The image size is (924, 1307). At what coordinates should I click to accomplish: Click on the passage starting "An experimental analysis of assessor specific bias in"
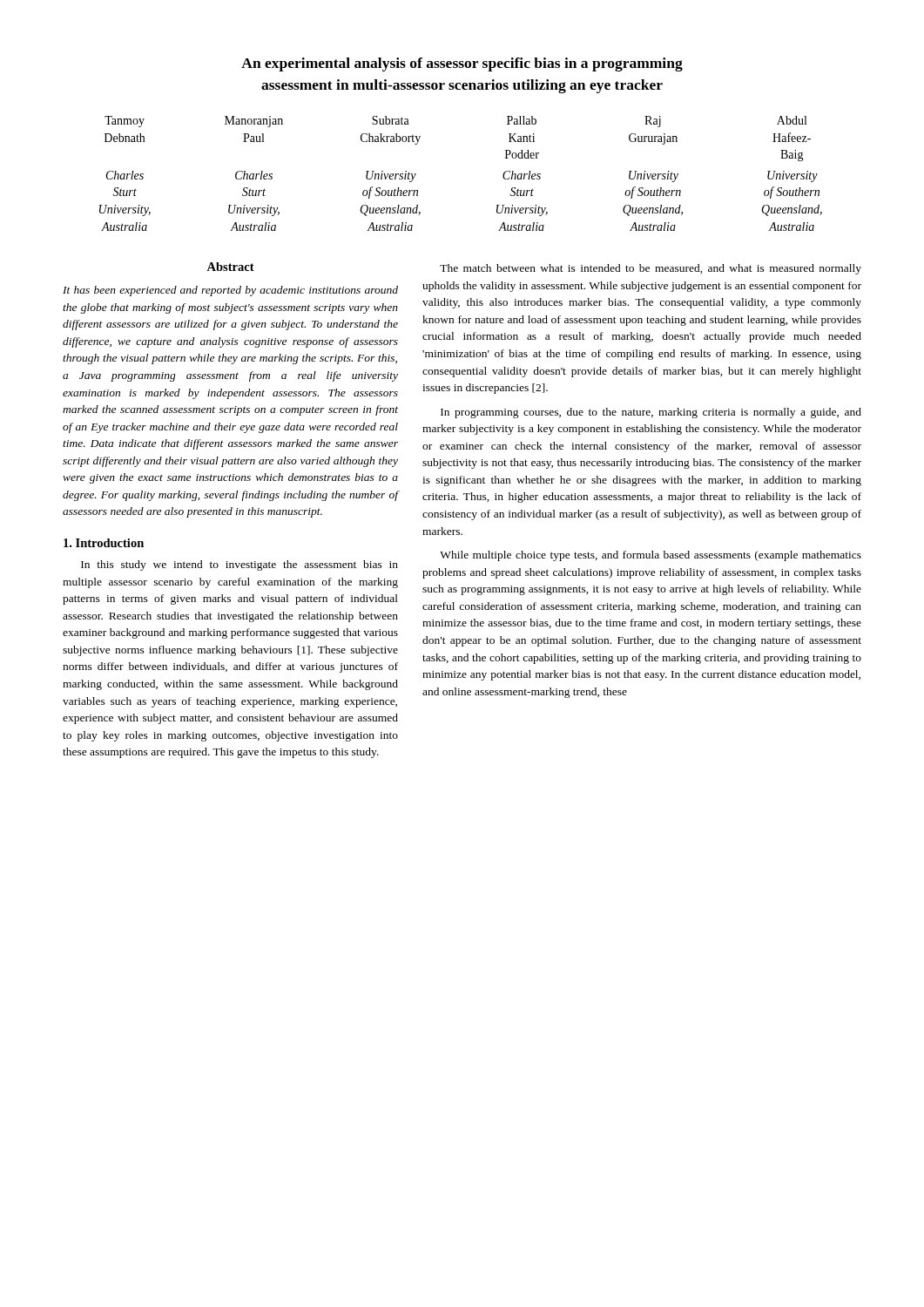[462, 73]
